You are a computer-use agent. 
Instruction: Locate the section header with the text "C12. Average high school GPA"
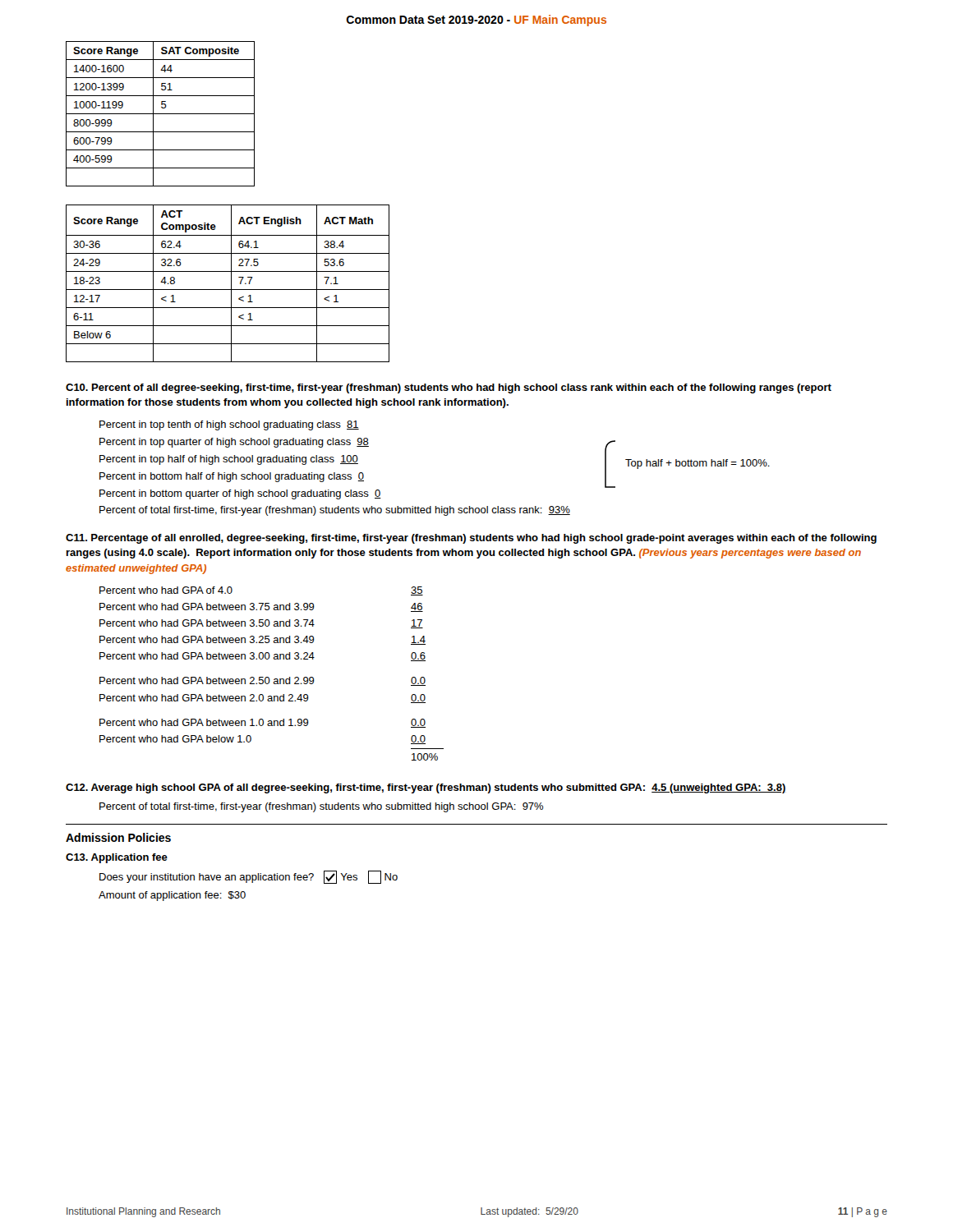426,787
